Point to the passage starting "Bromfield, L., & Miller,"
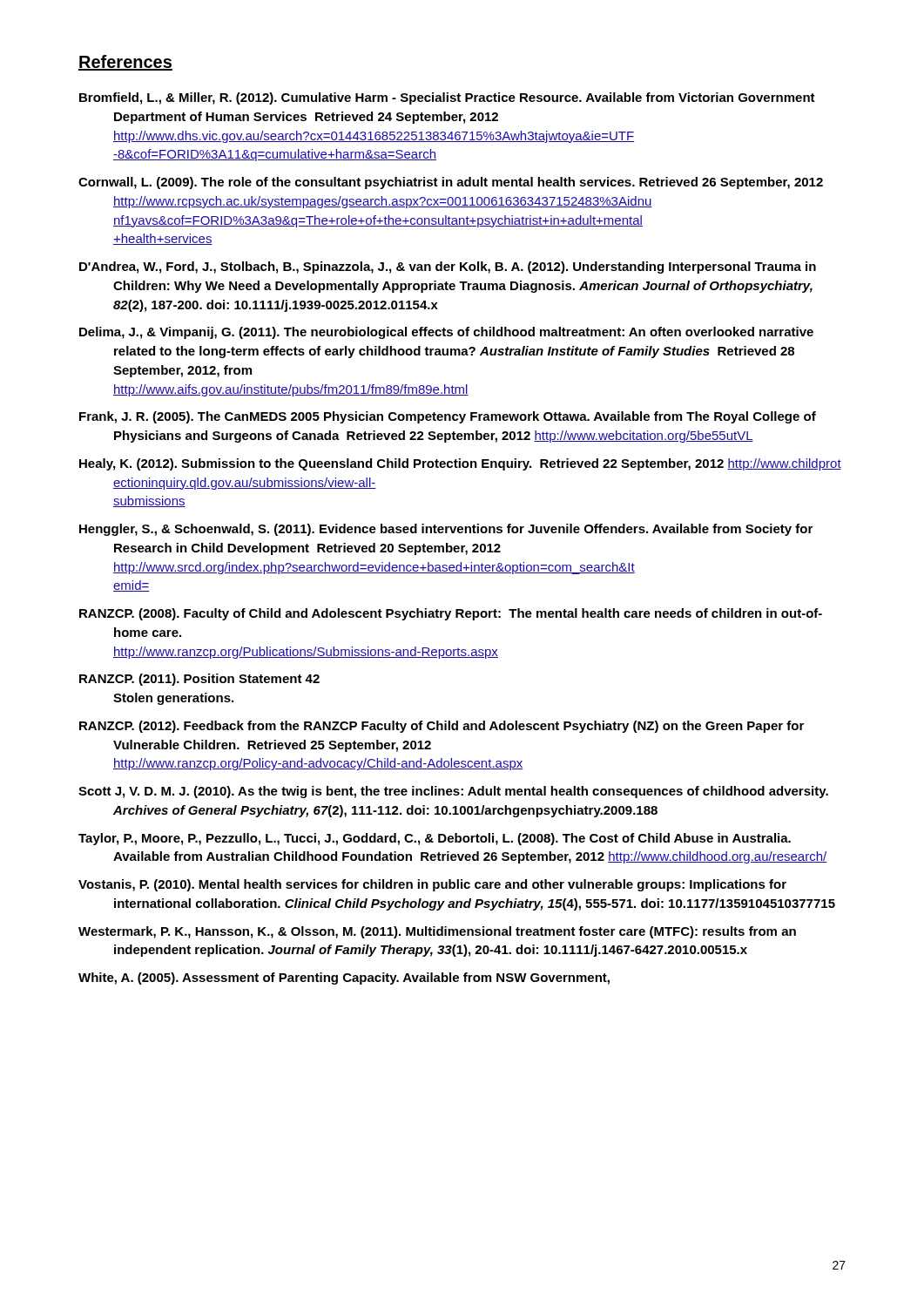Screen dimensions: 1307x924 coord(447,126)
